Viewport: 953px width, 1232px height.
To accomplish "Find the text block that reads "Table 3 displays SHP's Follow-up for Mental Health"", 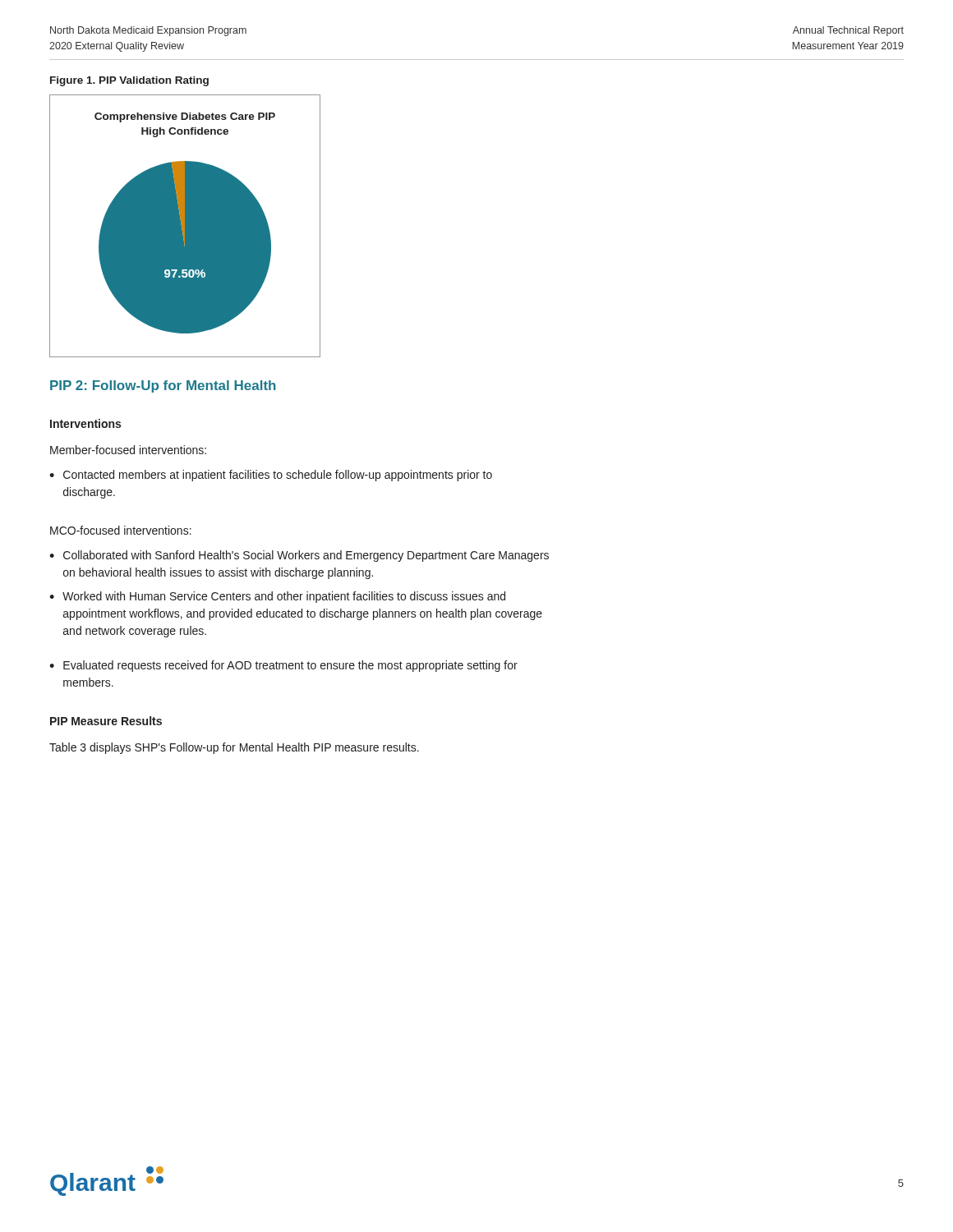I will (x=234, y=747).
